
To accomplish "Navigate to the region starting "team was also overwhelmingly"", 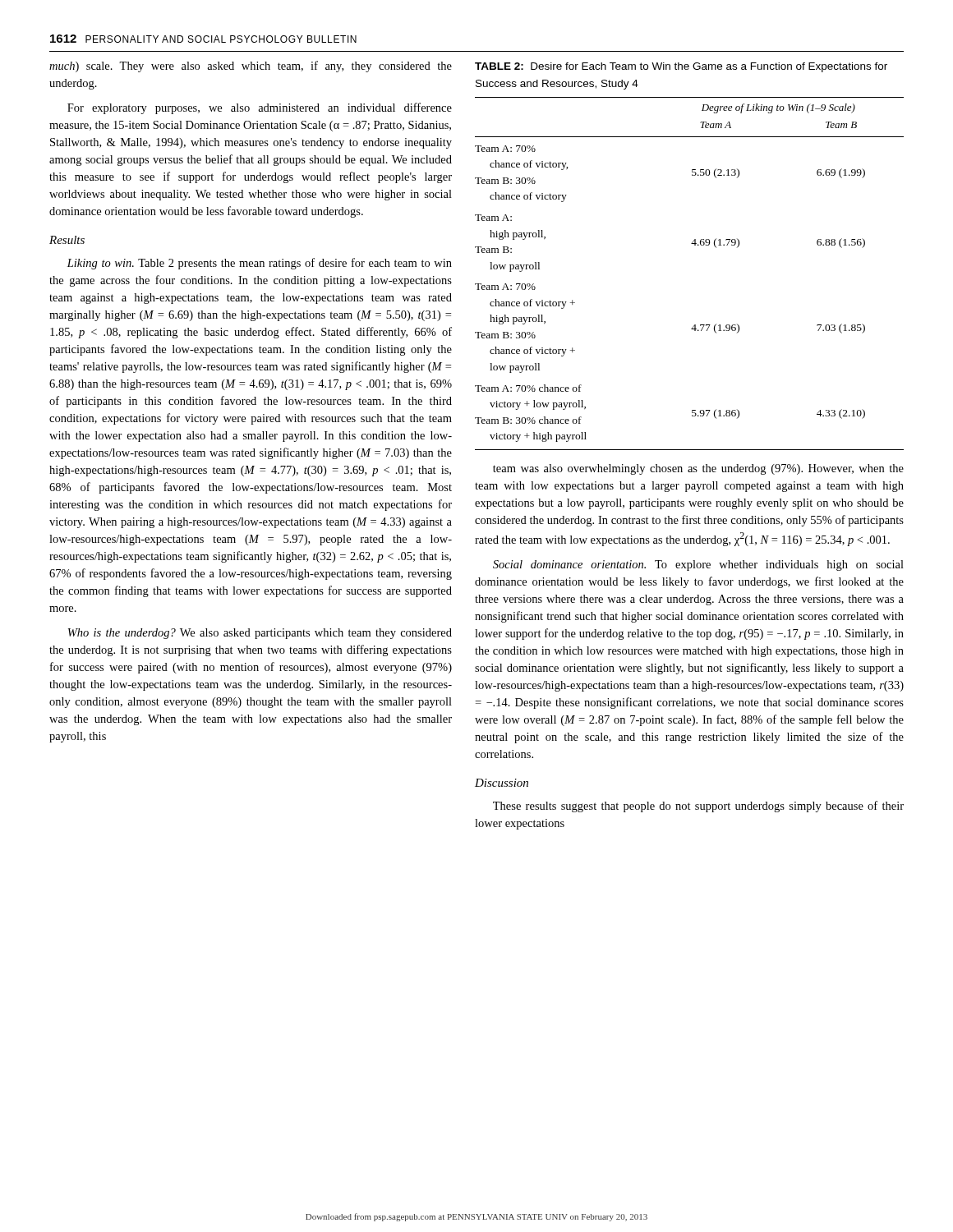I will coord(689,611).
